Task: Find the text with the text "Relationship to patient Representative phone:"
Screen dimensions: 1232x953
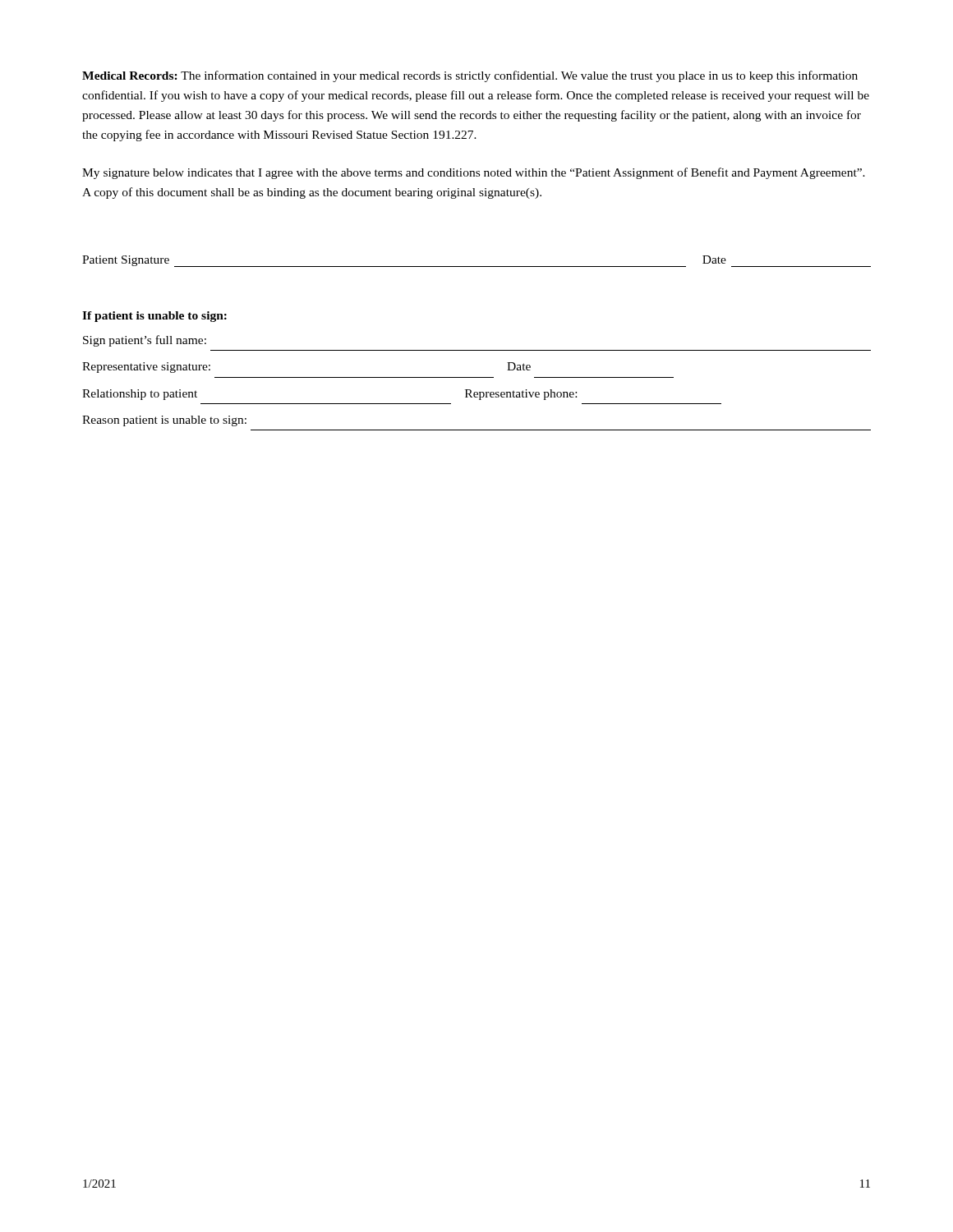Action: [402, 393]
